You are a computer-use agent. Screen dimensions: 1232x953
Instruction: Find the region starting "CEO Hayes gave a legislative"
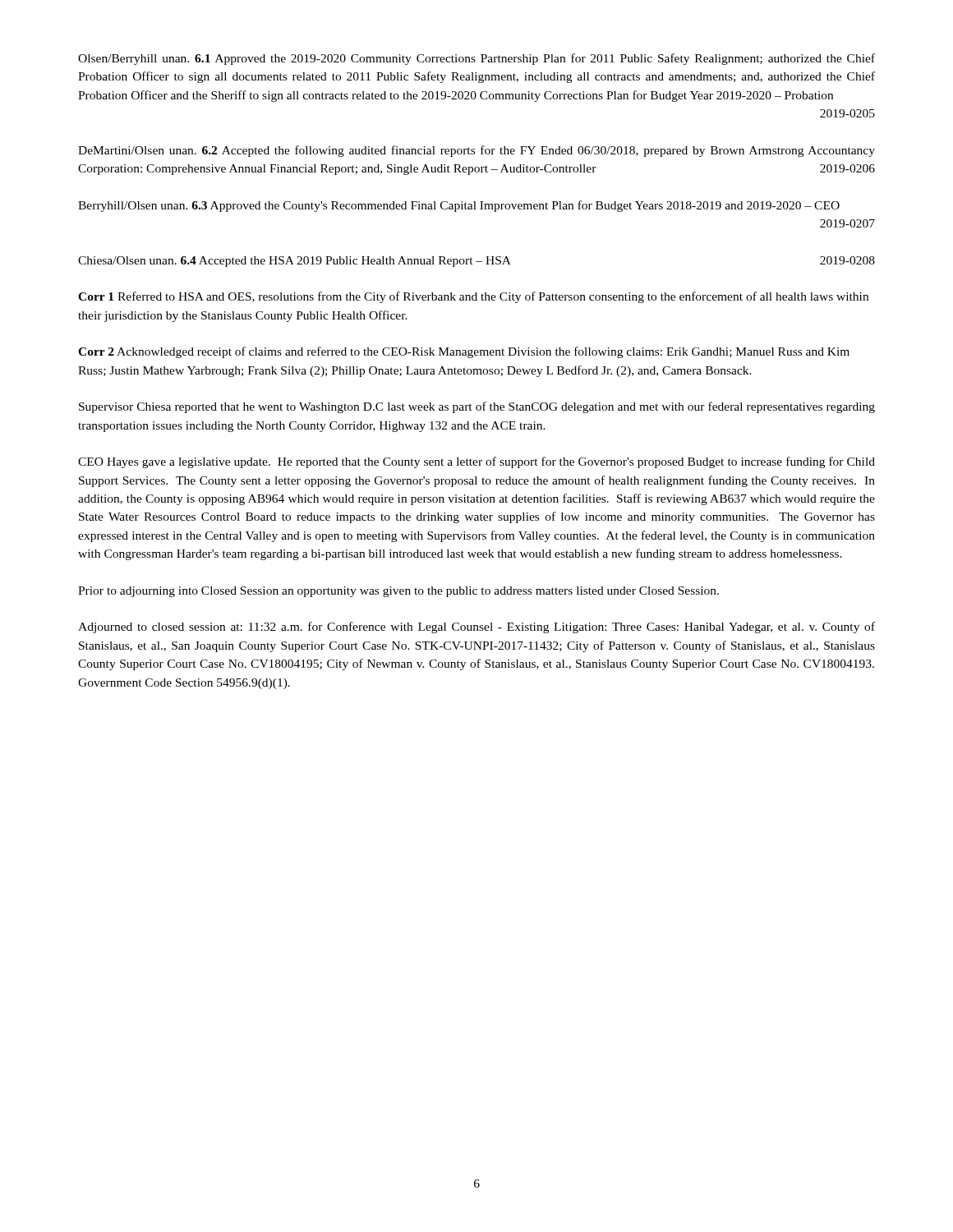tap(476, 507)
